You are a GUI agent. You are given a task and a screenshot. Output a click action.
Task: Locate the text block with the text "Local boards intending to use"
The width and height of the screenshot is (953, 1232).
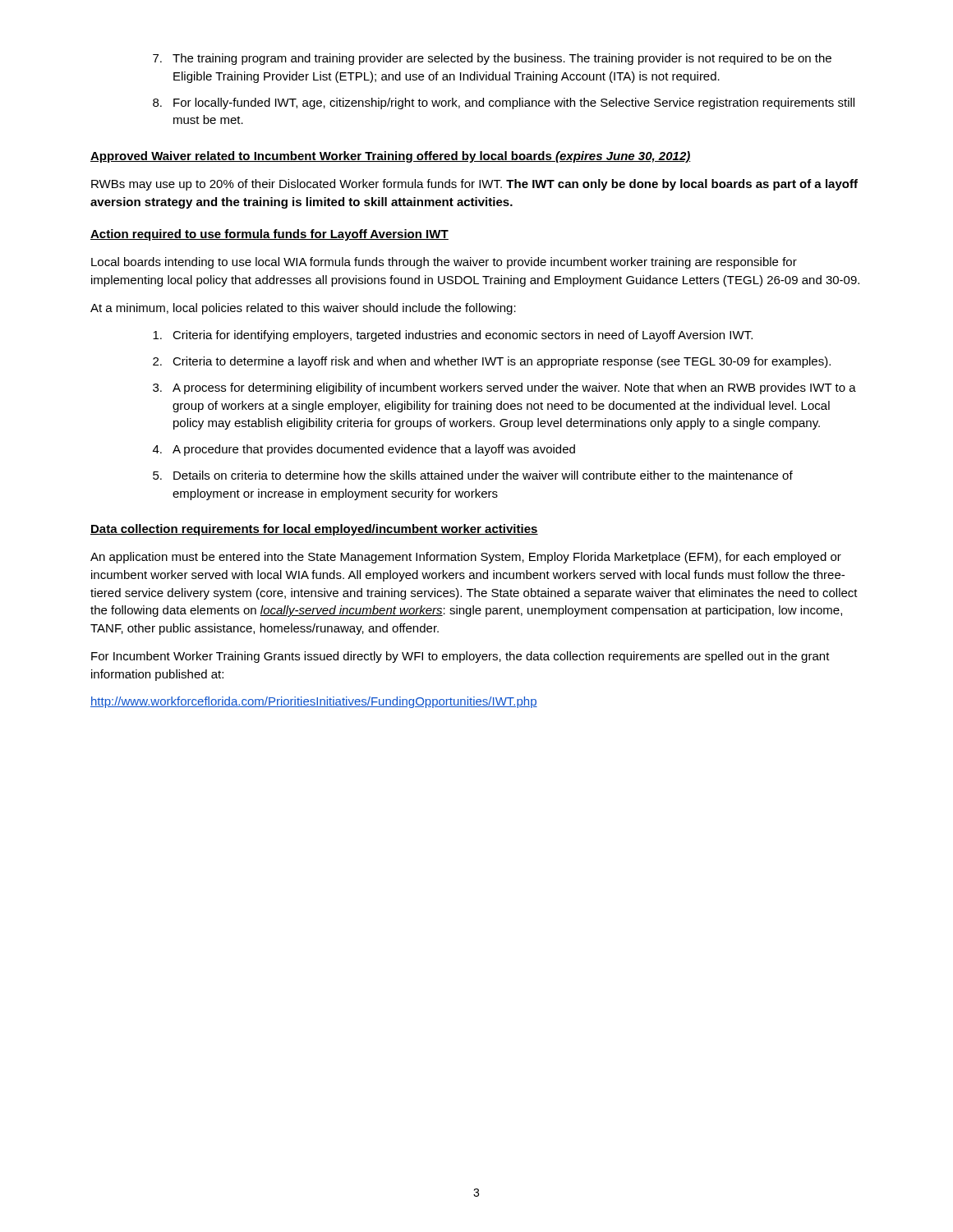coord(476,271)
